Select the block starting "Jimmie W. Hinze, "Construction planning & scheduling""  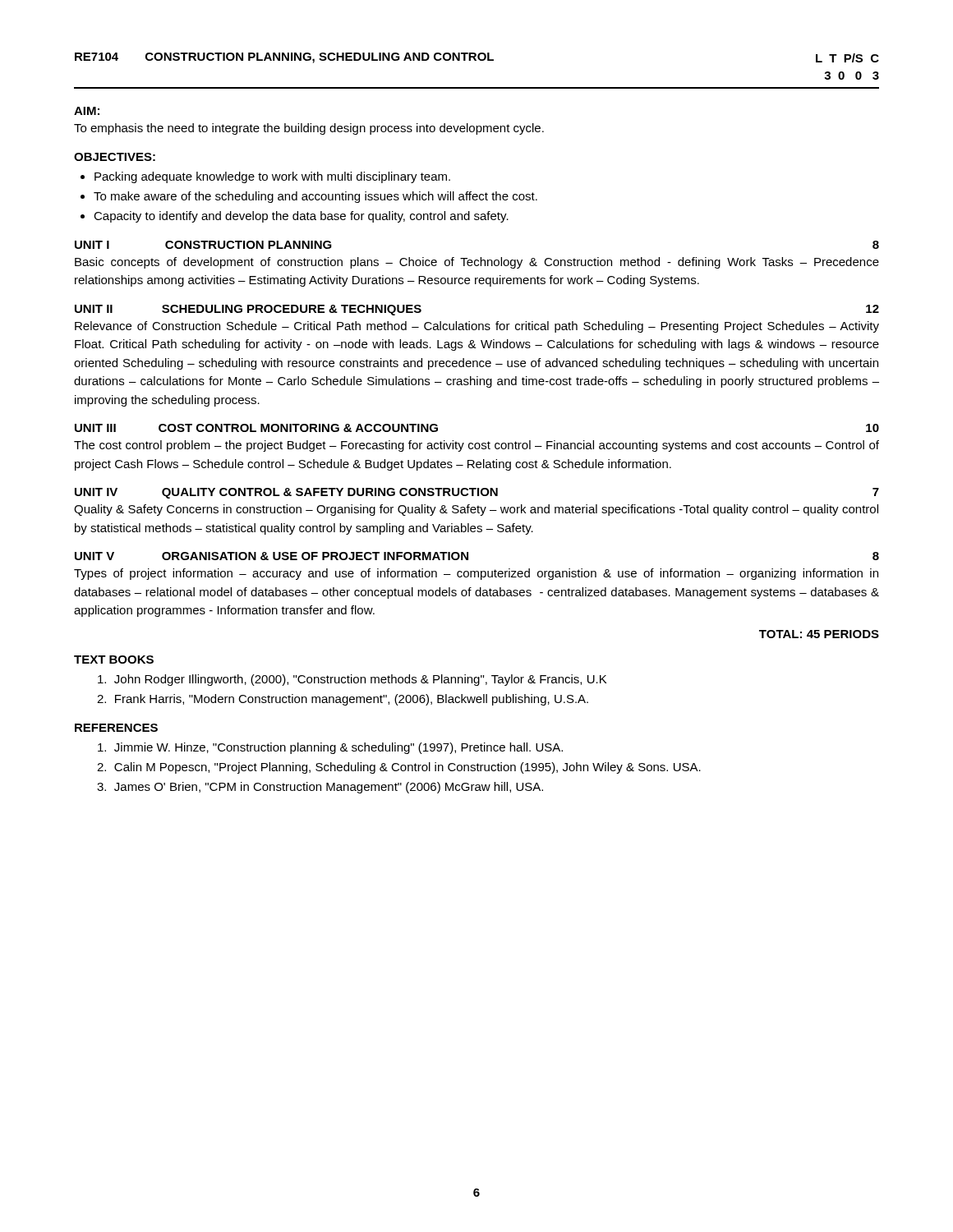pos(330,747)
